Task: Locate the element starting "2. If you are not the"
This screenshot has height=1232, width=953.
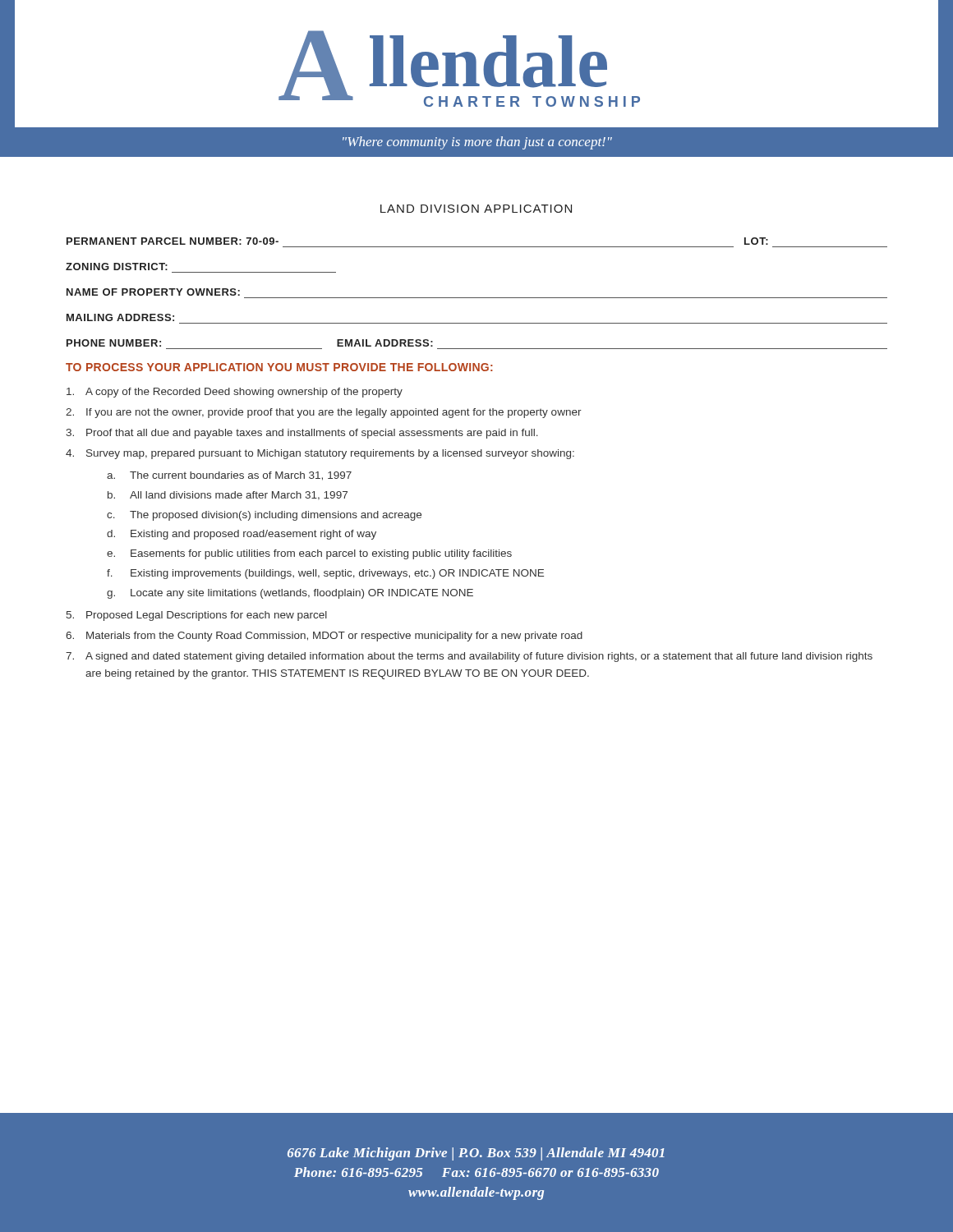Action: pos(476,413)
